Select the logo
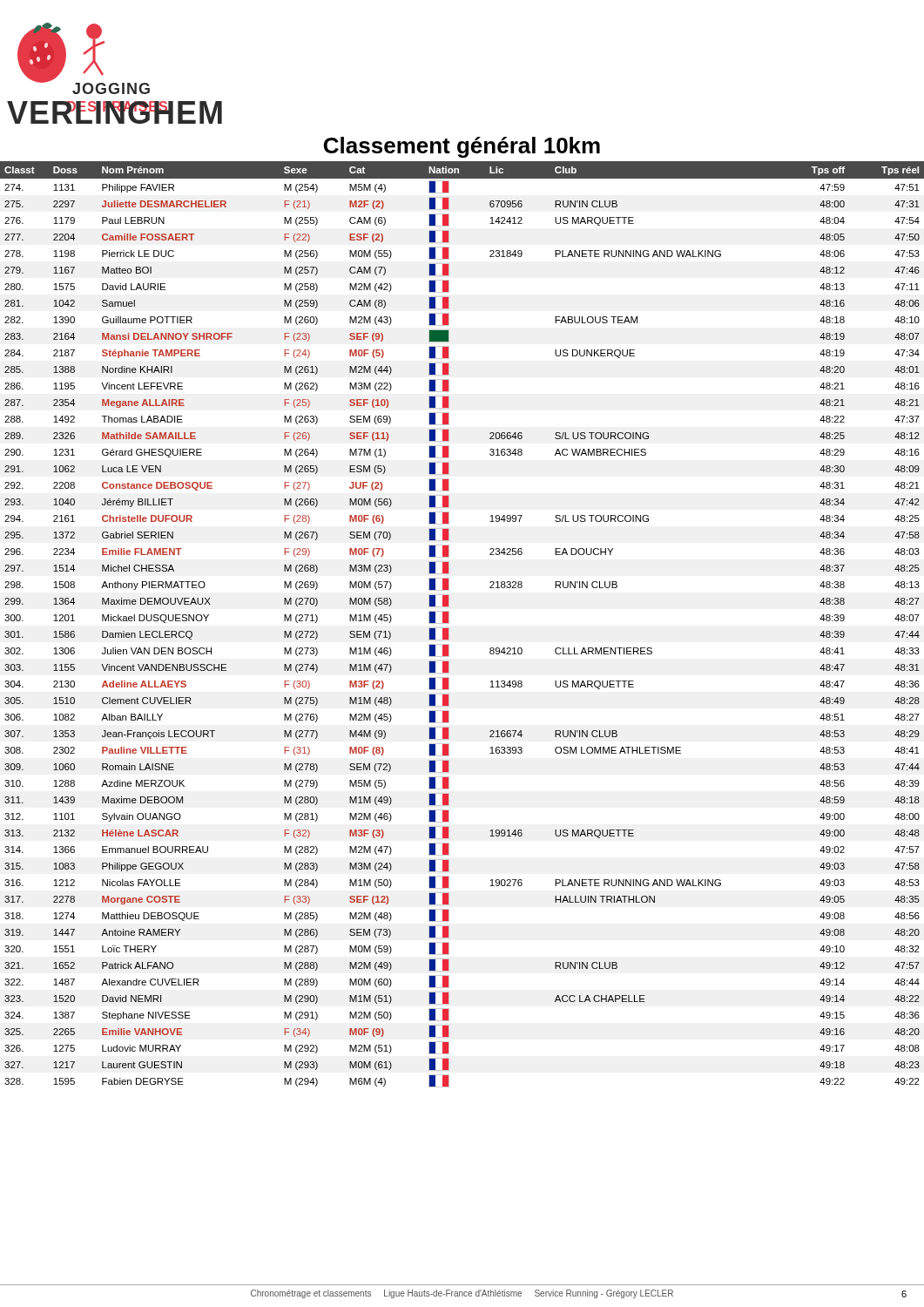 click(129, 113)
